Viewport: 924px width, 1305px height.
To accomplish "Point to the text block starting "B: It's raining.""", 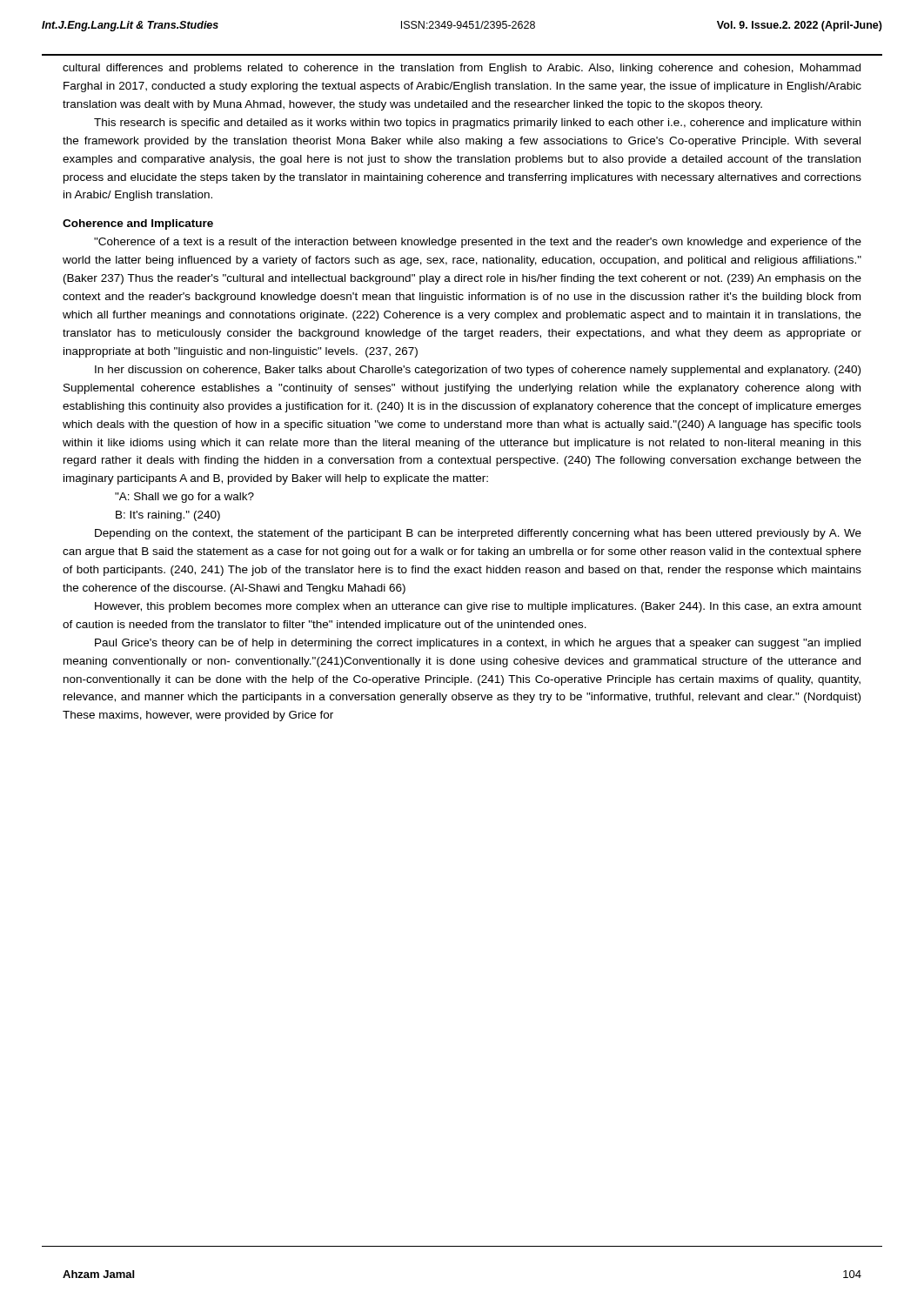I will point(168,516).
